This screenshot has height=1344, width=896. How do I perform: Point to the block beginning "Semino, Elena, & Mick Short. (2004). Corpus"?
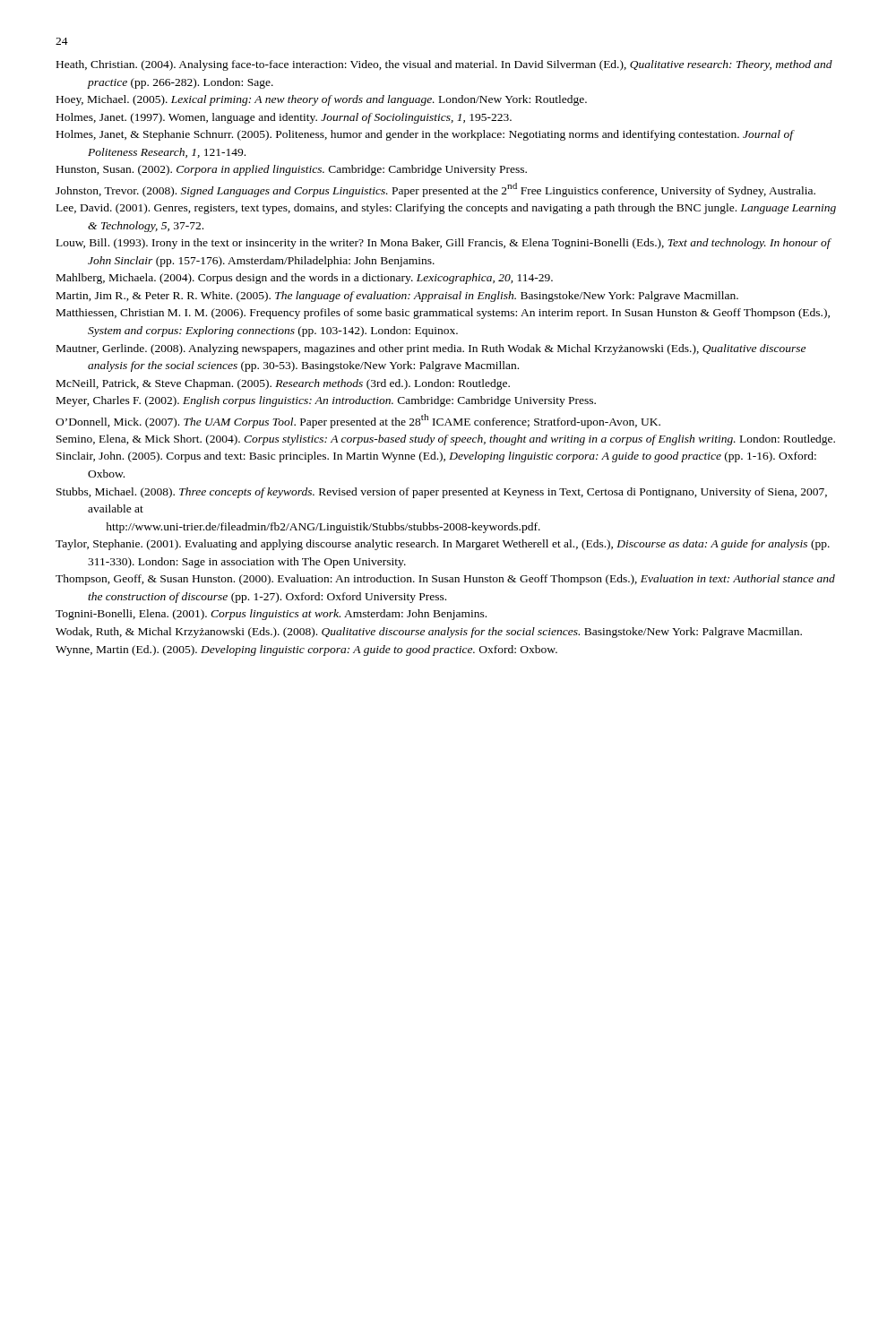point(446,438)
